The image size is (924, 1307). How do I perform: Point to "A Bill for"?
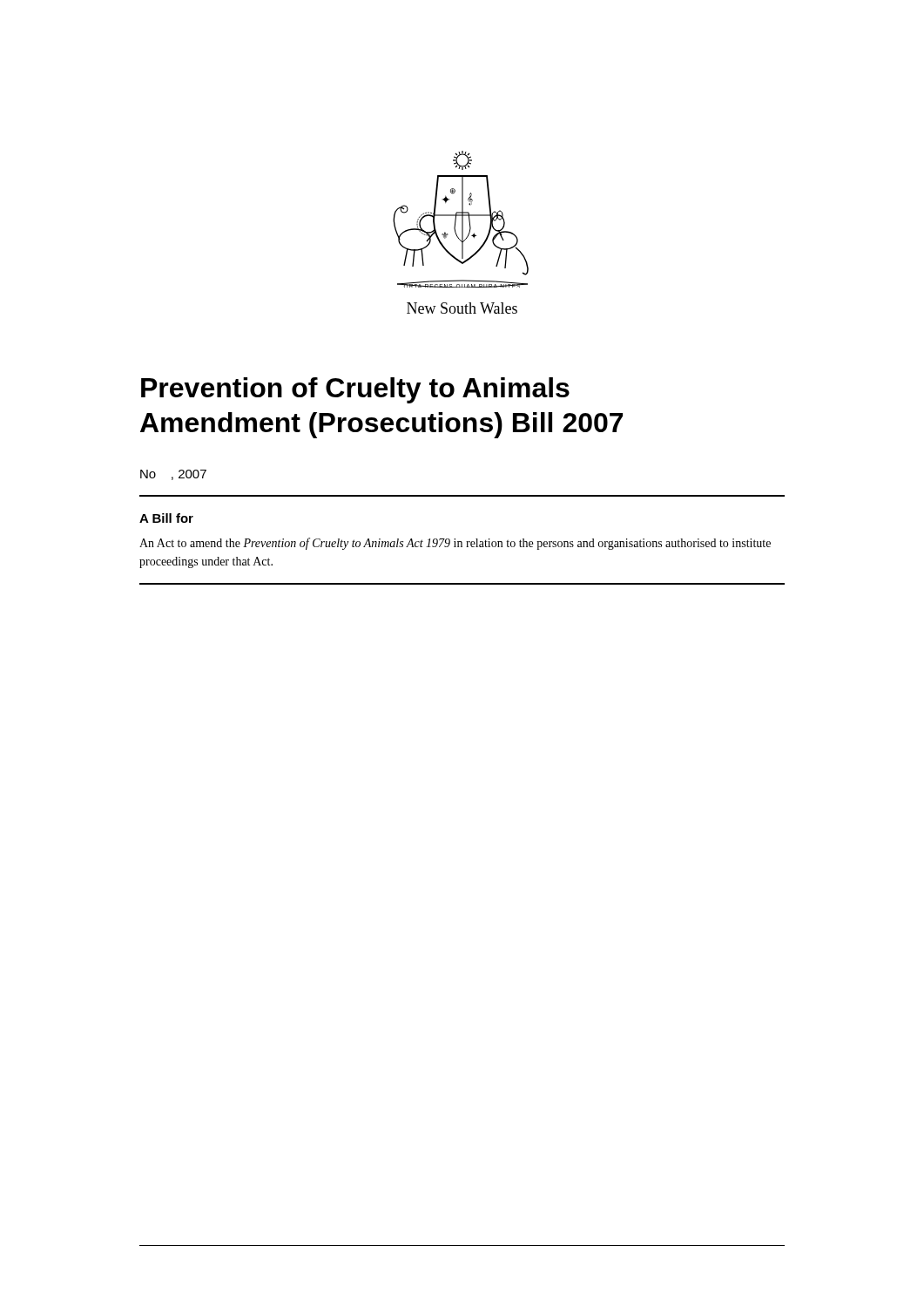(166, 518)
